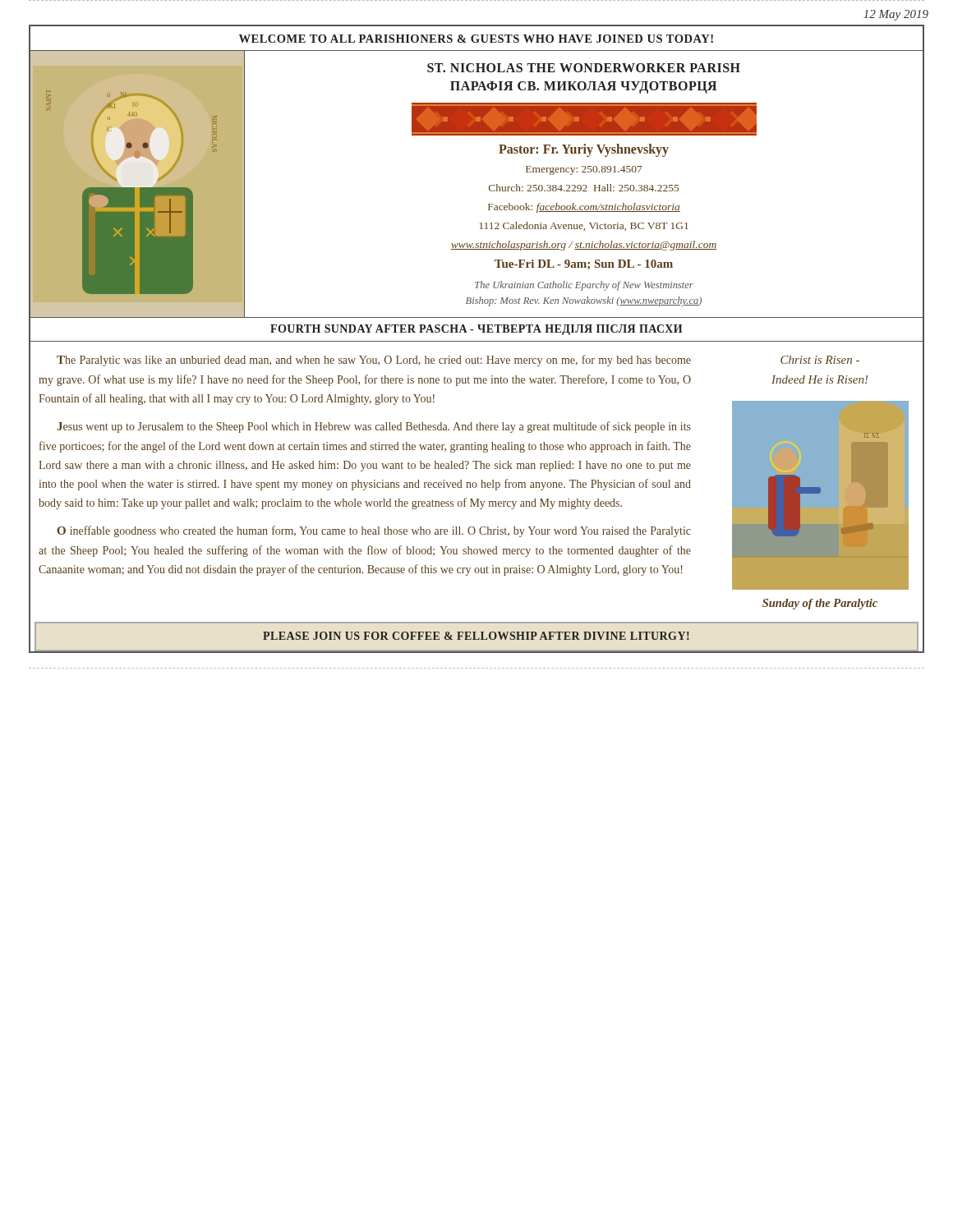Click on the section header with the text "WELCOME TO ALL PARISHIONERS & GUESTS WHO"

pos(476,39)
